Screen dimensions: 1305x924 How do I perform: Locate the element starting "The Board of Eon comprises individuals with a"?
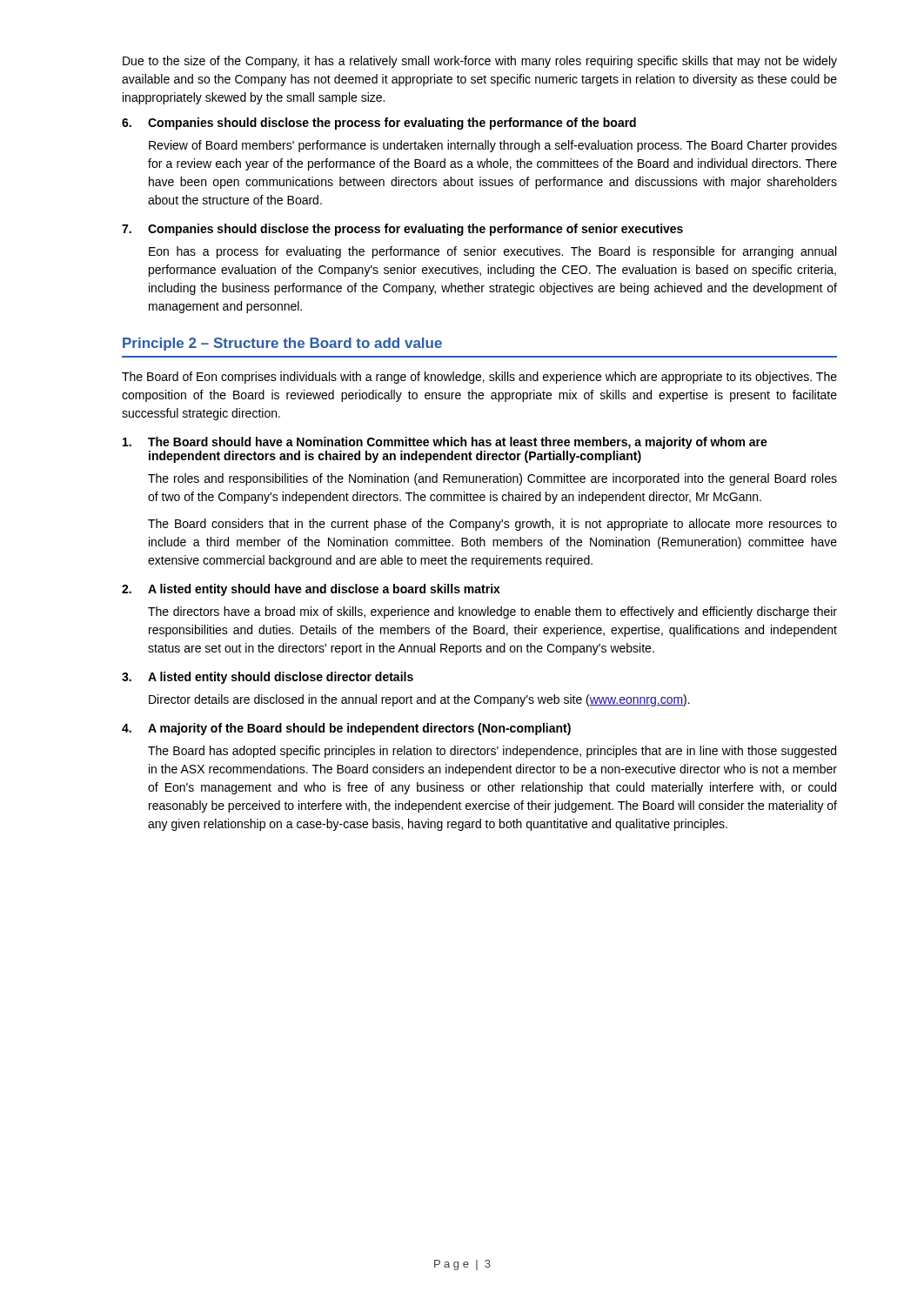point(479,395)
